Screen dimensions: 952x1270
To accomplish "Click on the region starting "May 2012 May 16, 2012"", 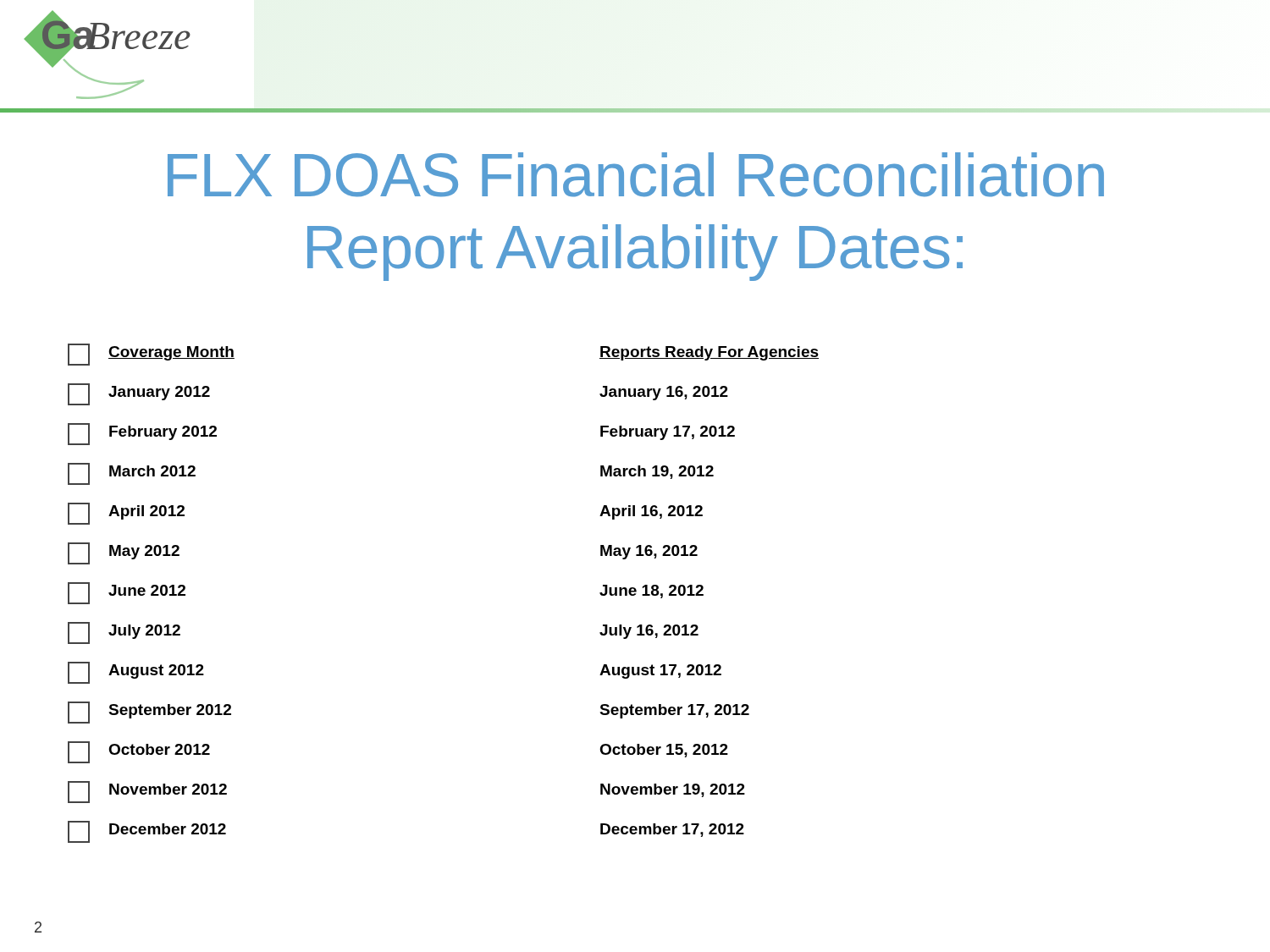I will tap(652, 553).
